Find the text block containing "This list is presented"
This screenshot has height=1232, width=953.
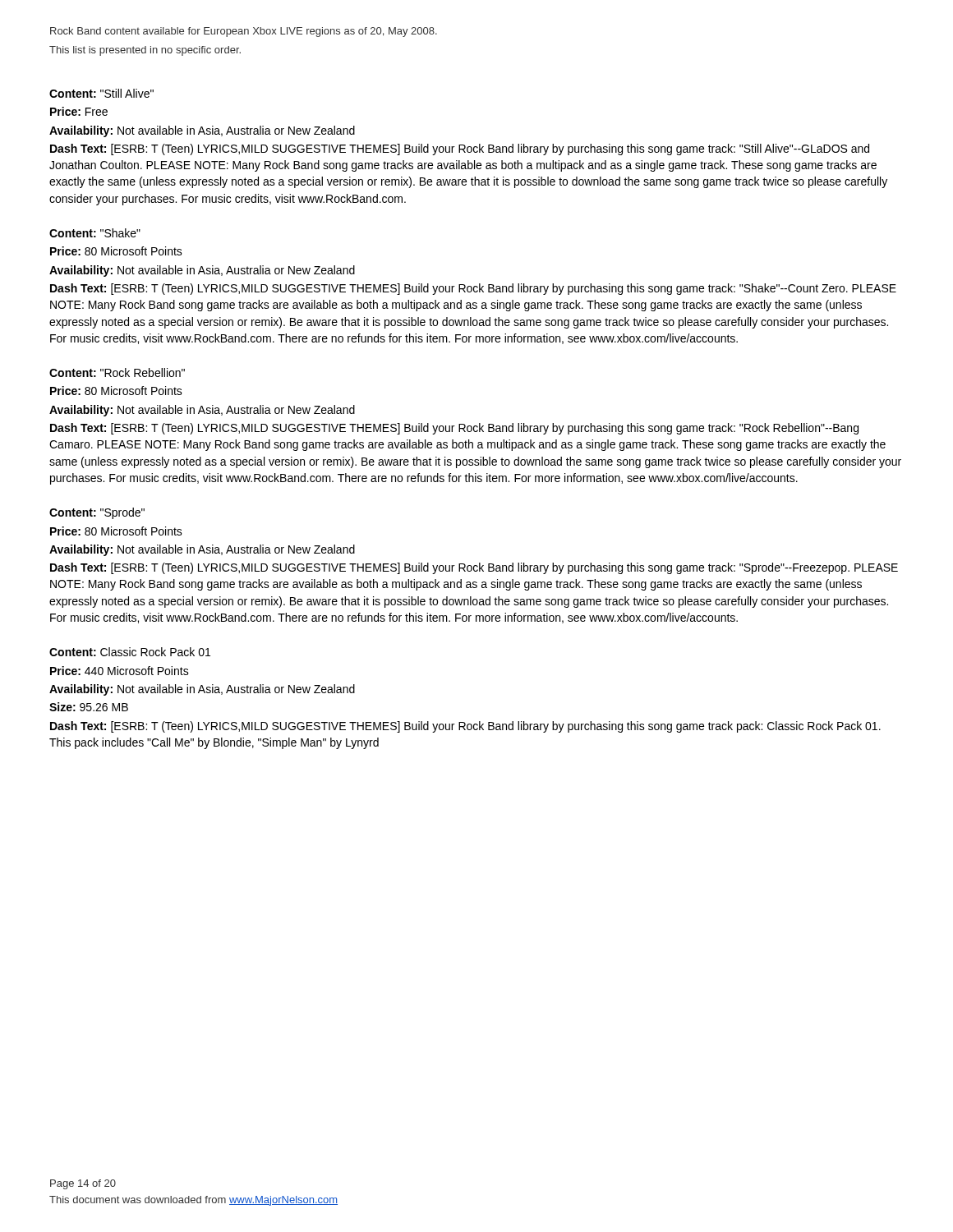tap(145, 50)
